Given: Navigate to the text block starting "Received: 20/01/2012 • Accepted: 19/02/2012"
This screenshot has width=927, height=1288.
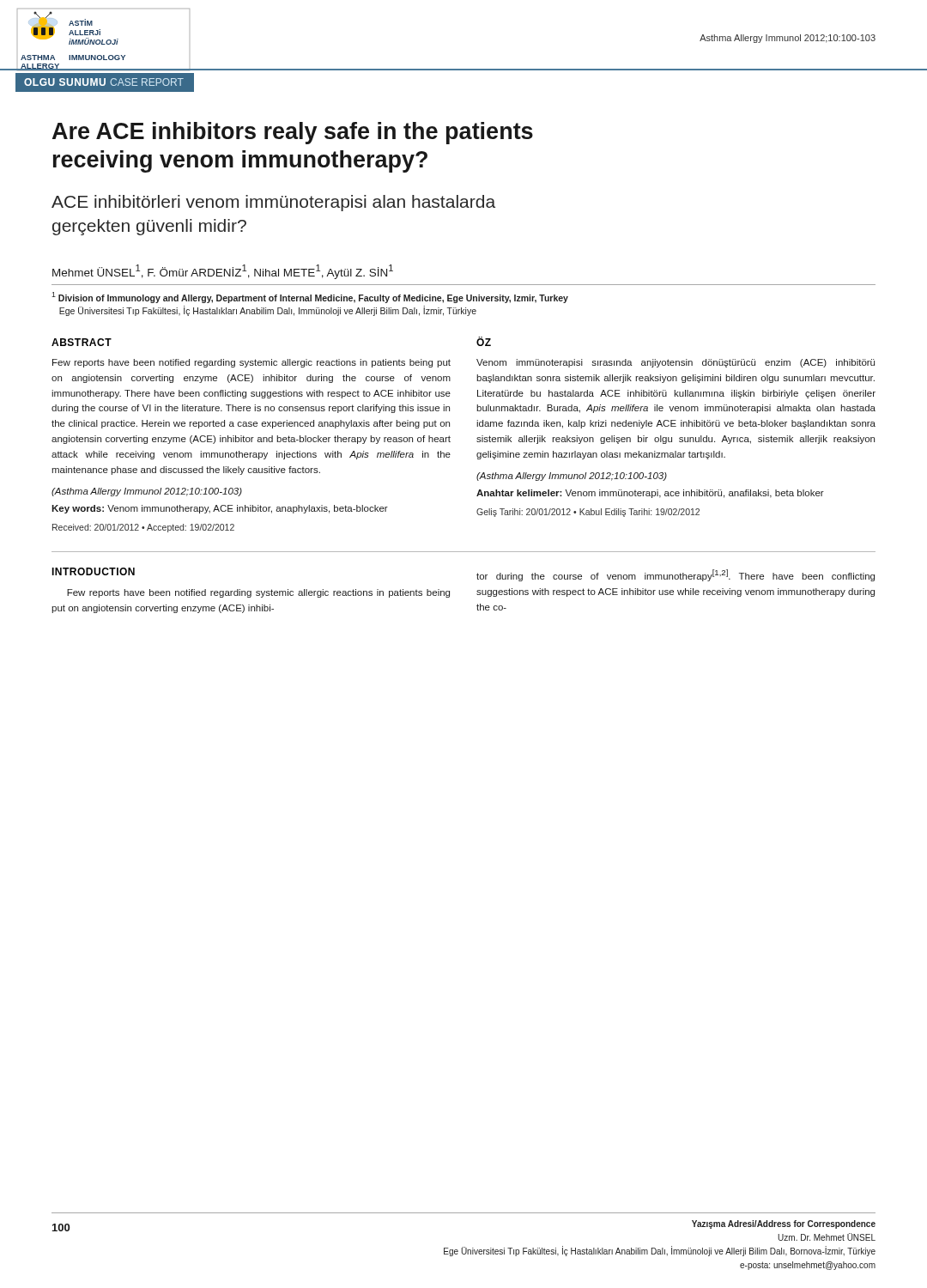Looking at the screenshot, I should [x=143, y=527].
